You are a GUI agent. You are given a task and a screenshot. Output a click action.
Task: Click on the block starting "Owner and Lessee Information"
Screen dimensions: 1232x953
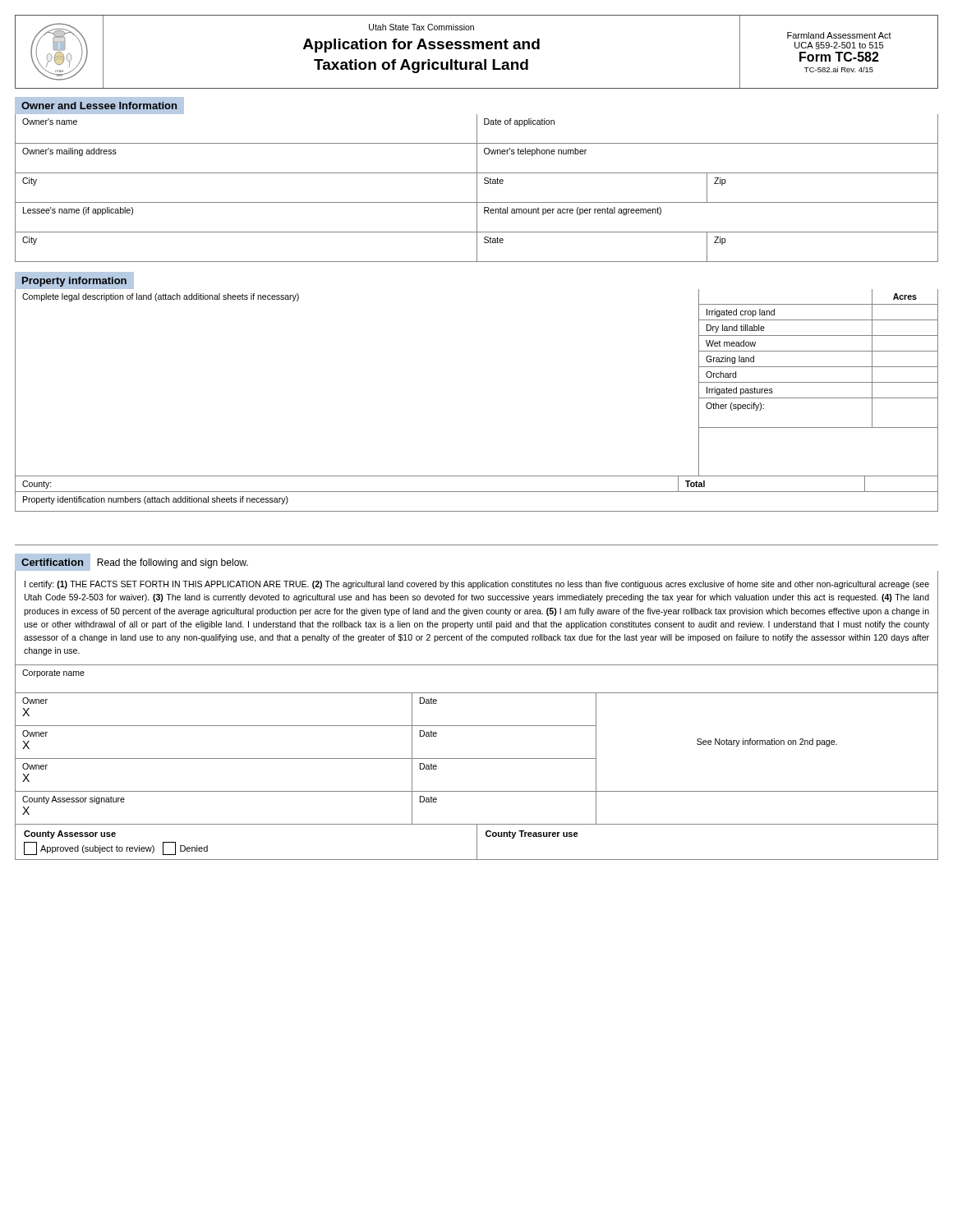pyautogui.click(x=99, y=106)
